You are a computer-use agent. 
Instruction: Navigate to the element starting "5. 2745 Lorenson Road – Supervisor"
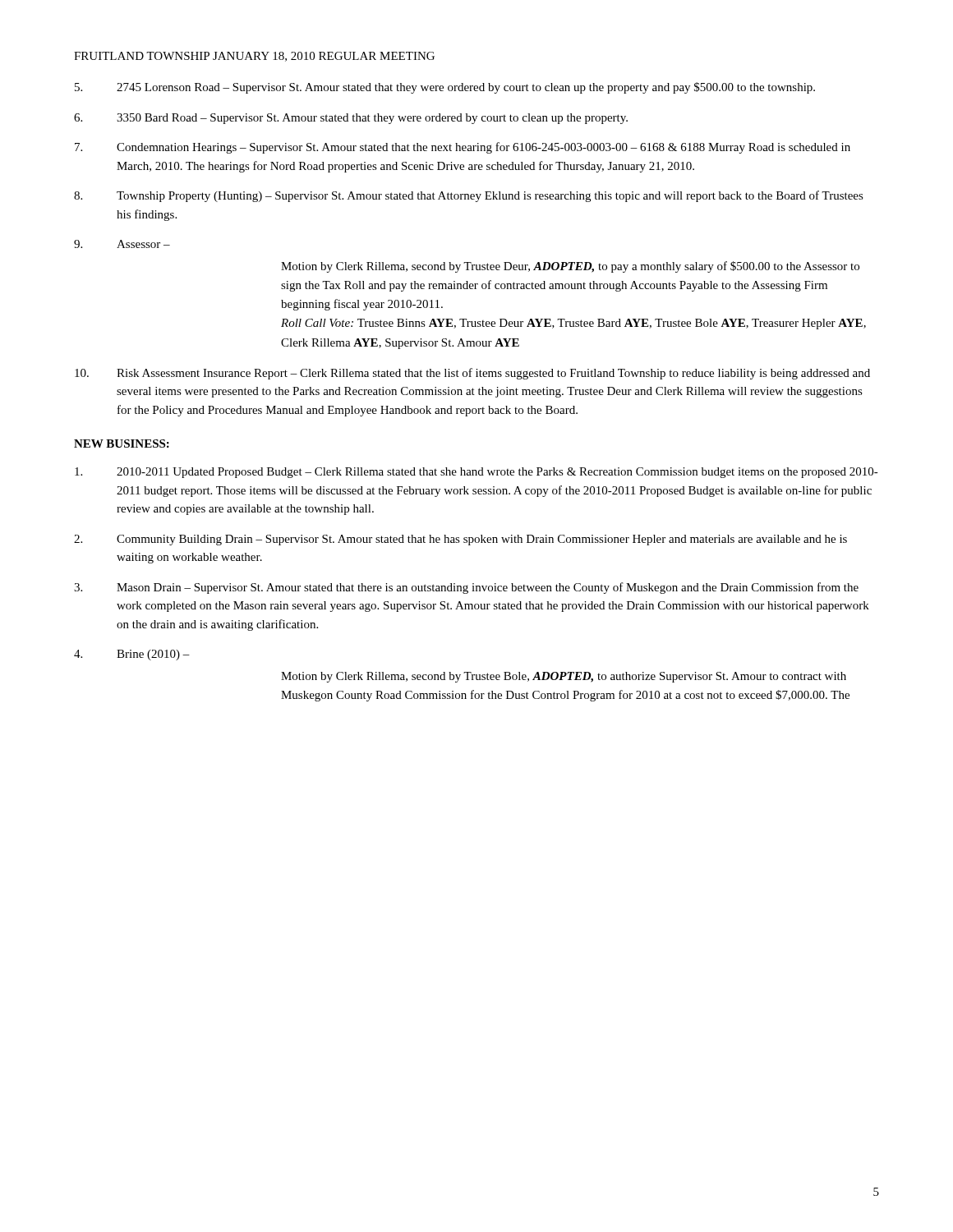pos(476,87)
